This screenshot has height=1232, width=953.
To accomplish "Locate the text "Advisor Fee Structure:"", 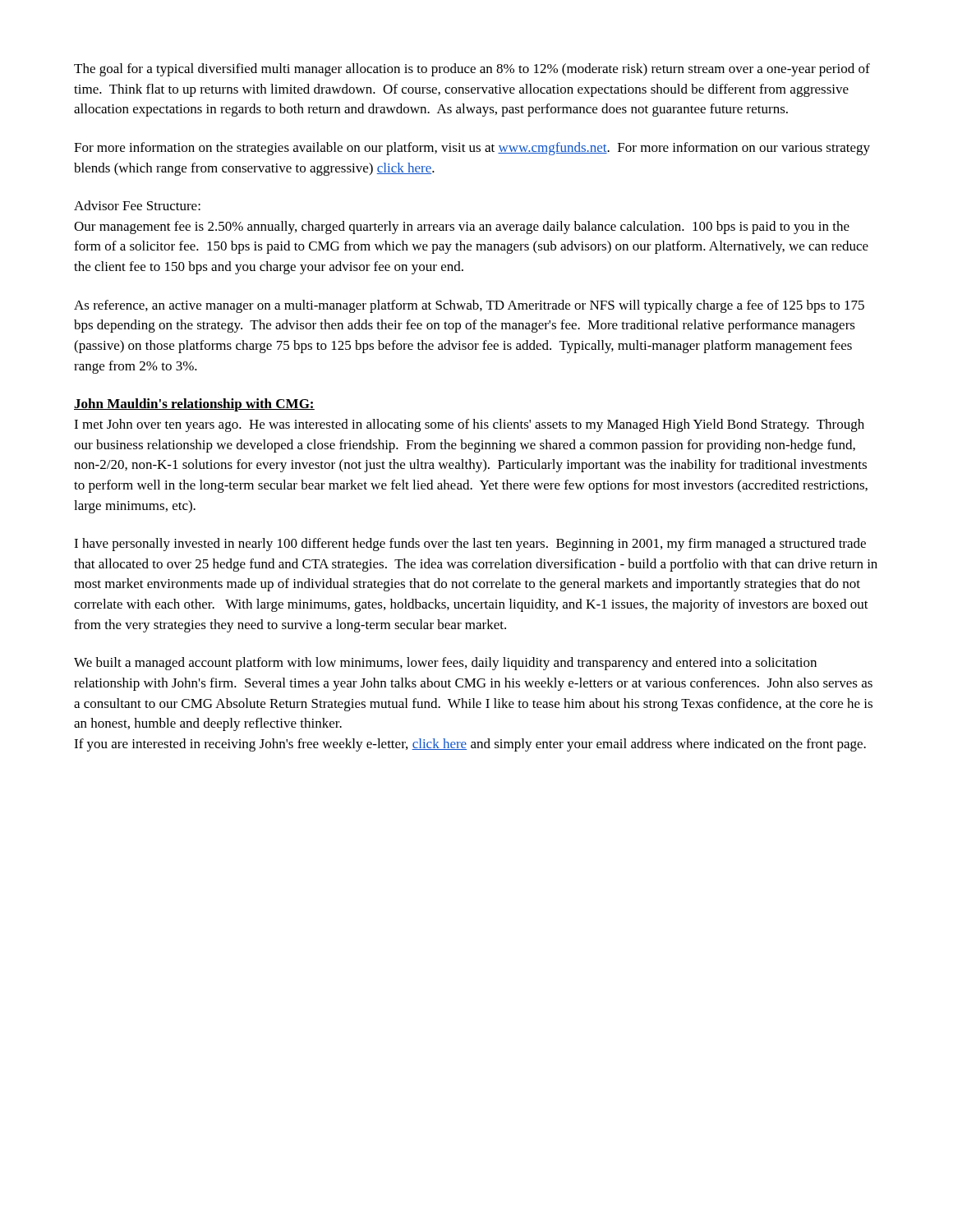I will tap(138, 206).
